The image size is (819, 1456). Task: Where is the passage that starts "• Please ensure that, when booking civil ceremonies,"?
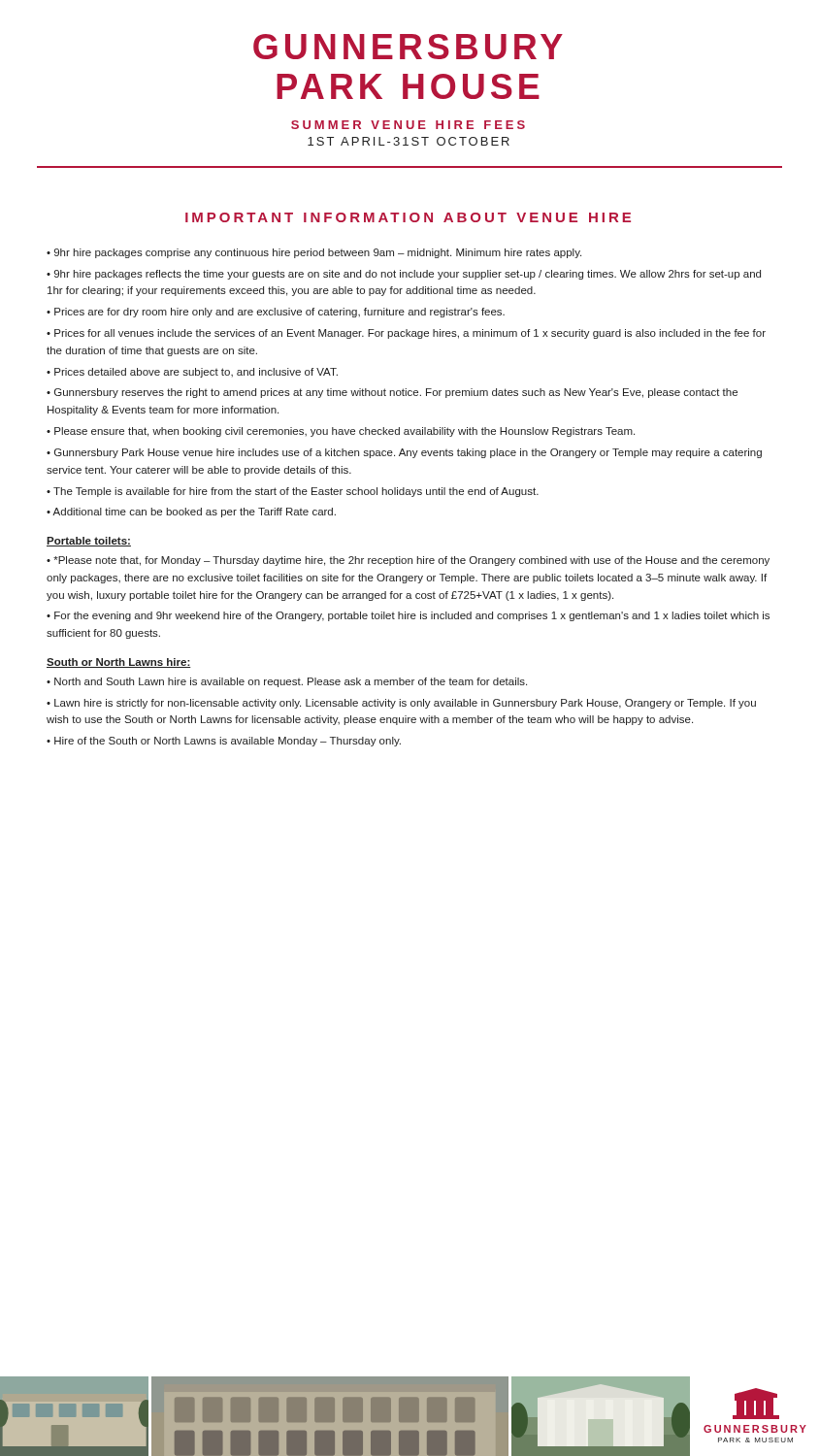(x=341, y=431)
